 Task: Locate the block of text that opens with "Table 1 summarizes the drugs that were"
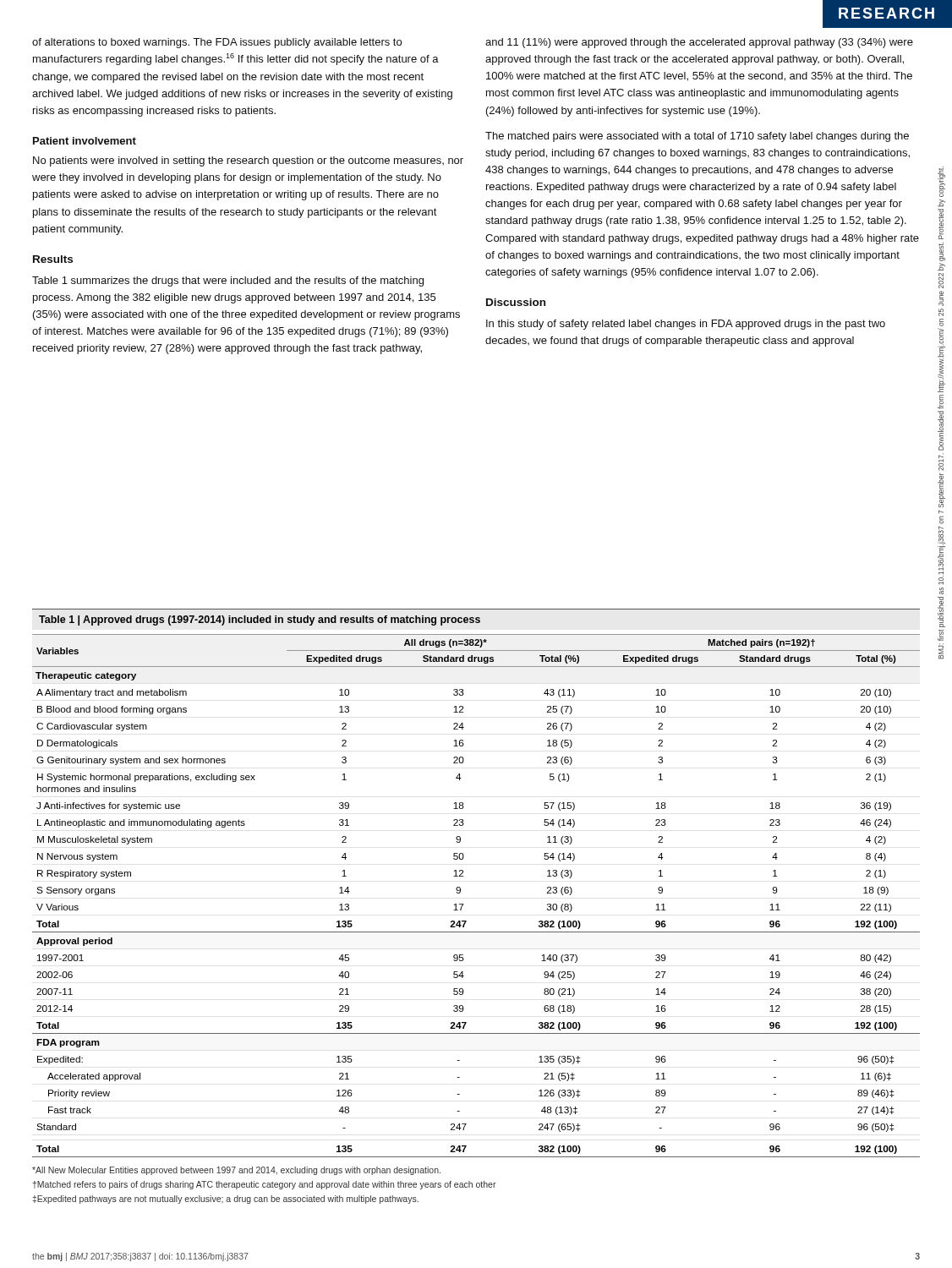246,314
